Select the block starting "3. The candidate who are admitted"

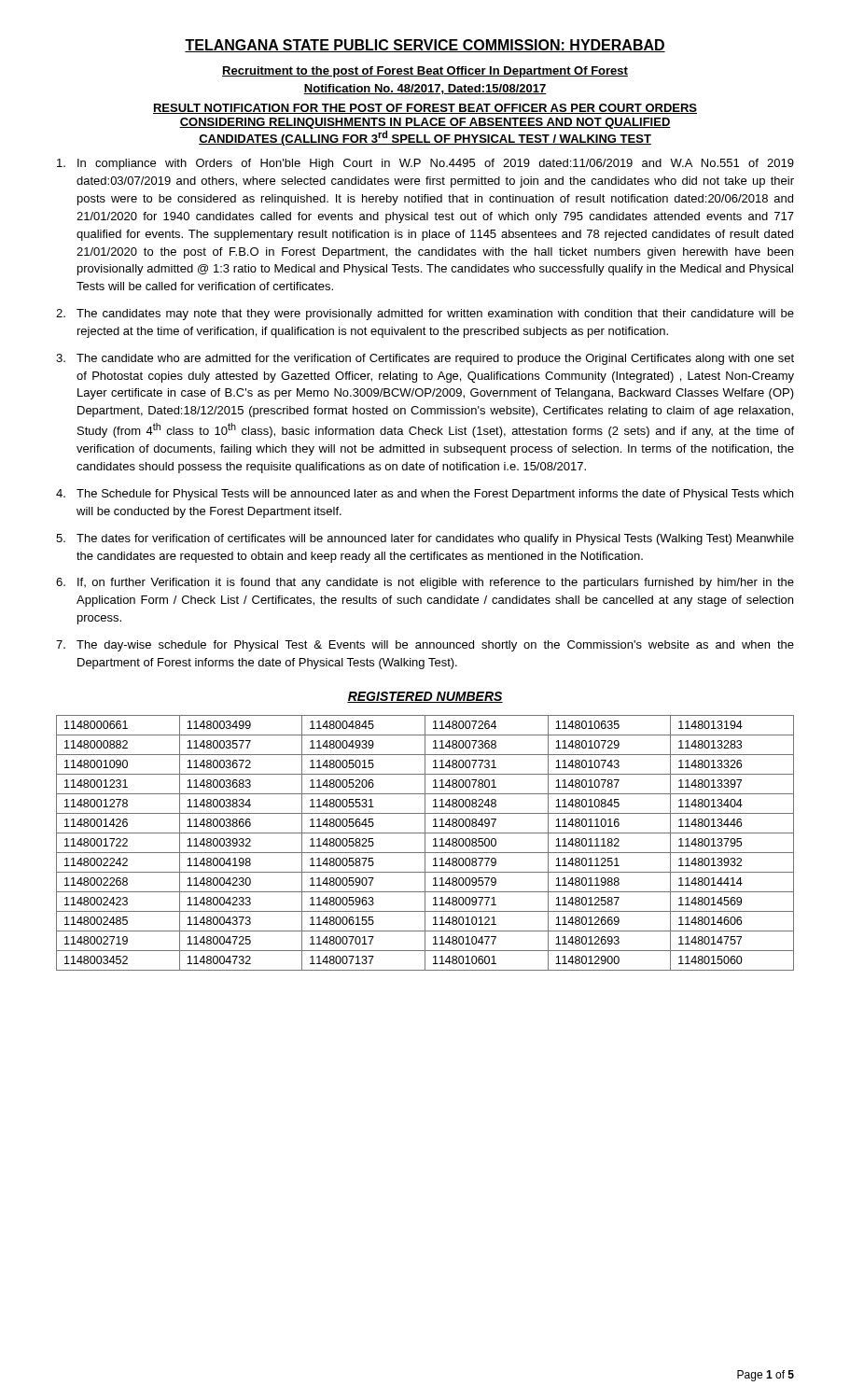425,413
